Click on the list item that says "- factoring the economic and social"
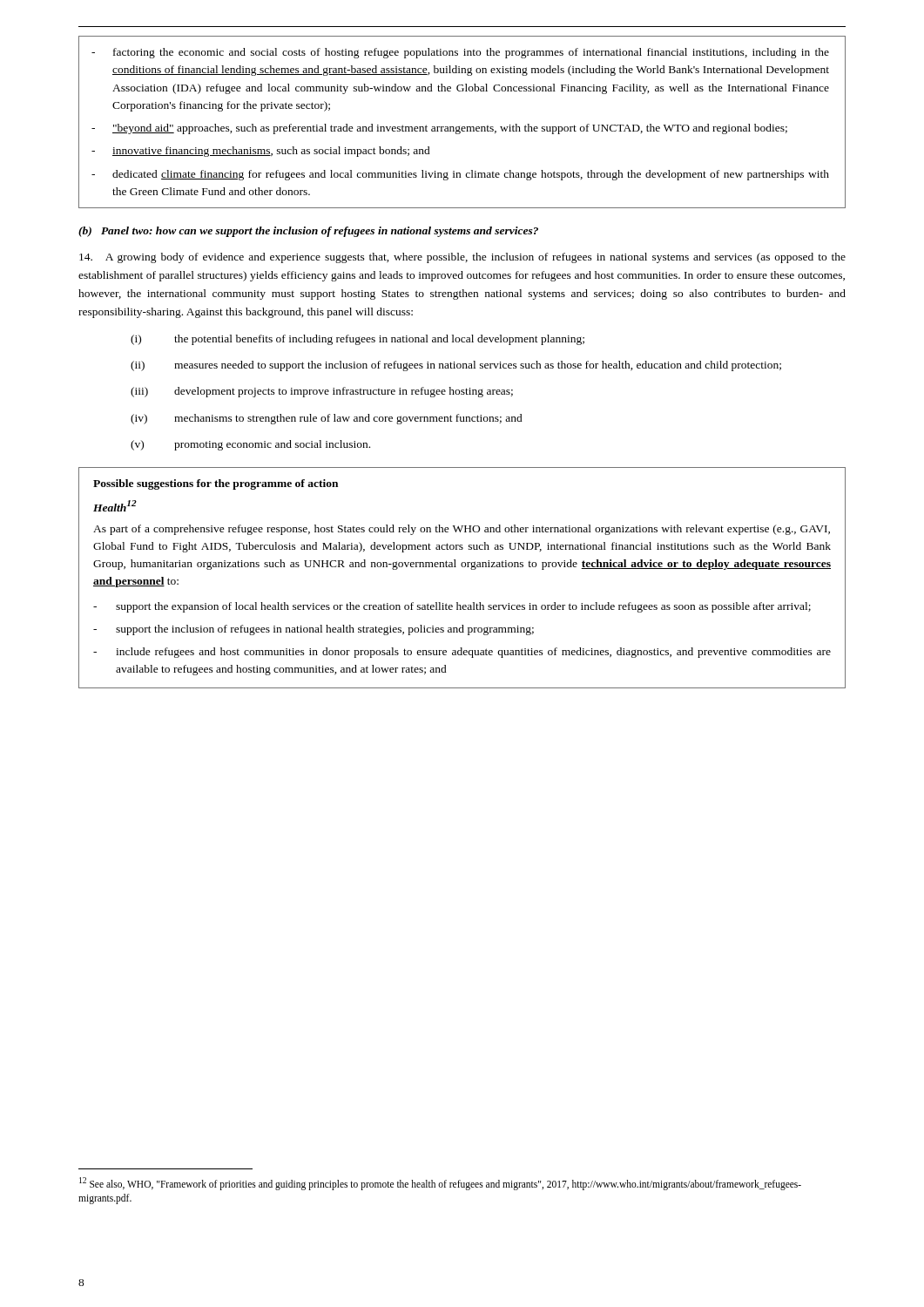924x1307 pixels. click(x=460, y=79)
